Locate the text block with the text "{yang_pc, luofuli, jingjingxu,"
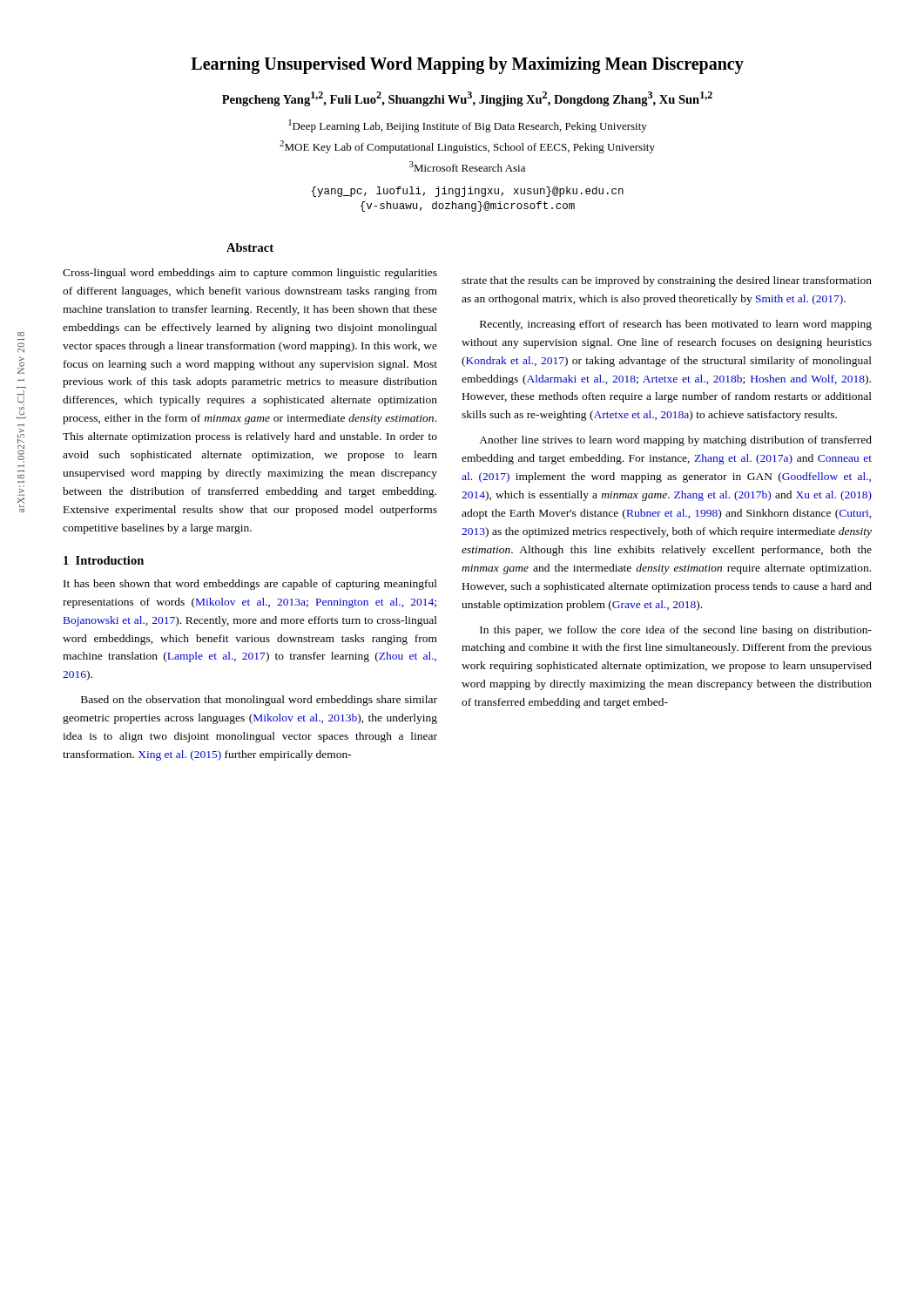924x1307 pixels. pos(467,199)
